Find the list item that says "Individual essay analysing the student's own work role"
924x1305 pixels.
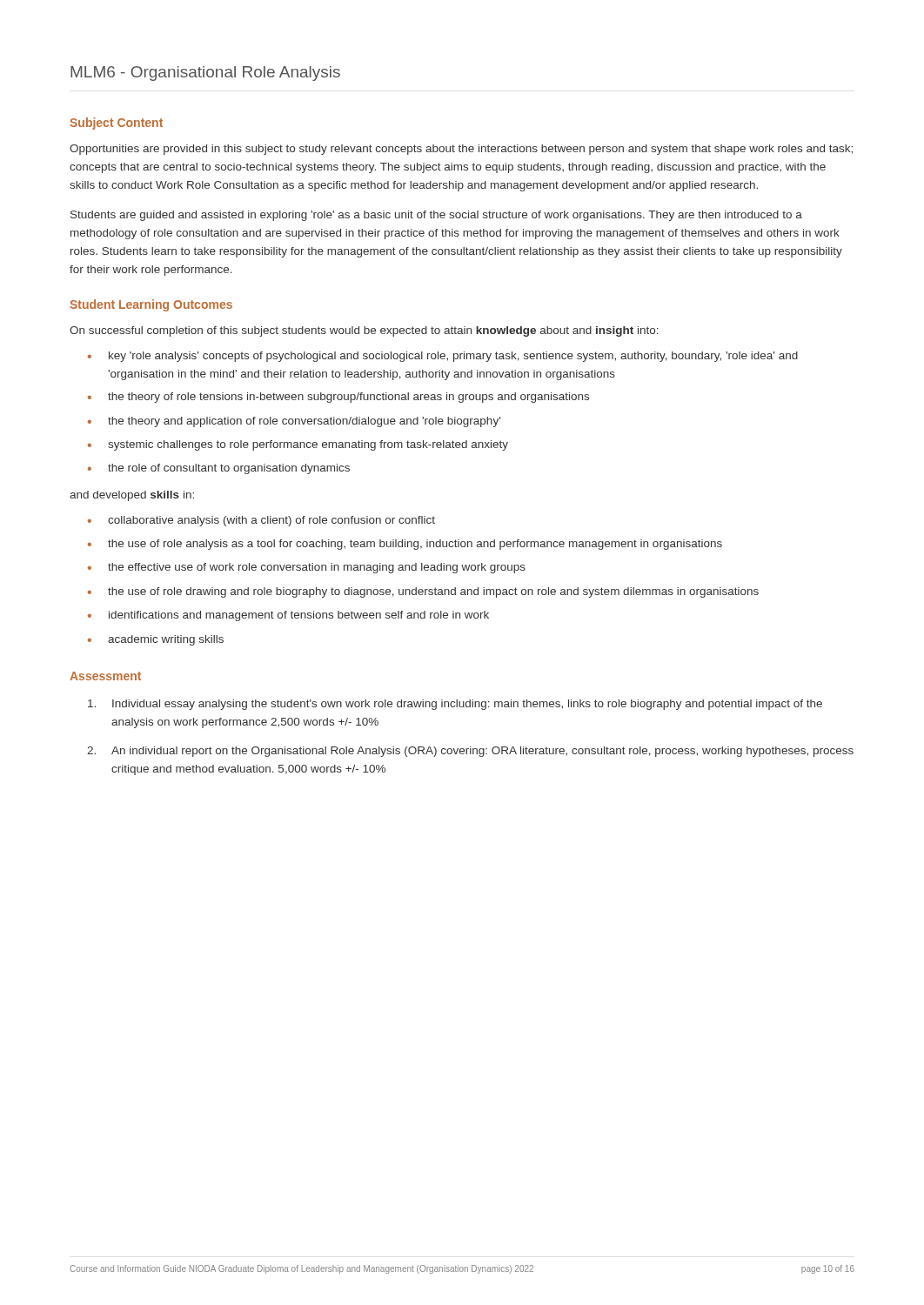tap(471, 713)
